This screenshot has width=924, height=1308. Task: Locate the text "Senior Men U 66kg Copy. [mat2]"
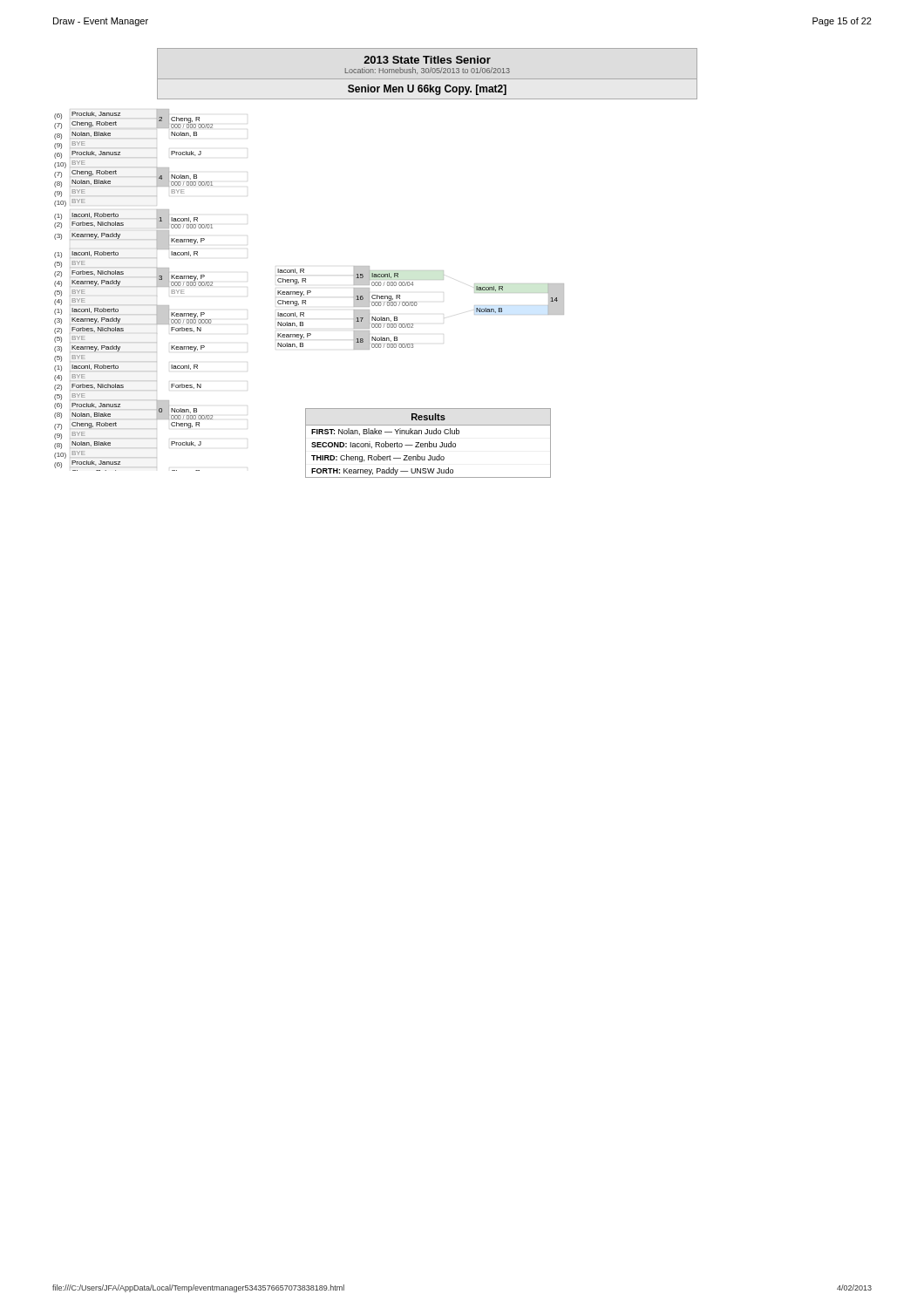[427, 89]
